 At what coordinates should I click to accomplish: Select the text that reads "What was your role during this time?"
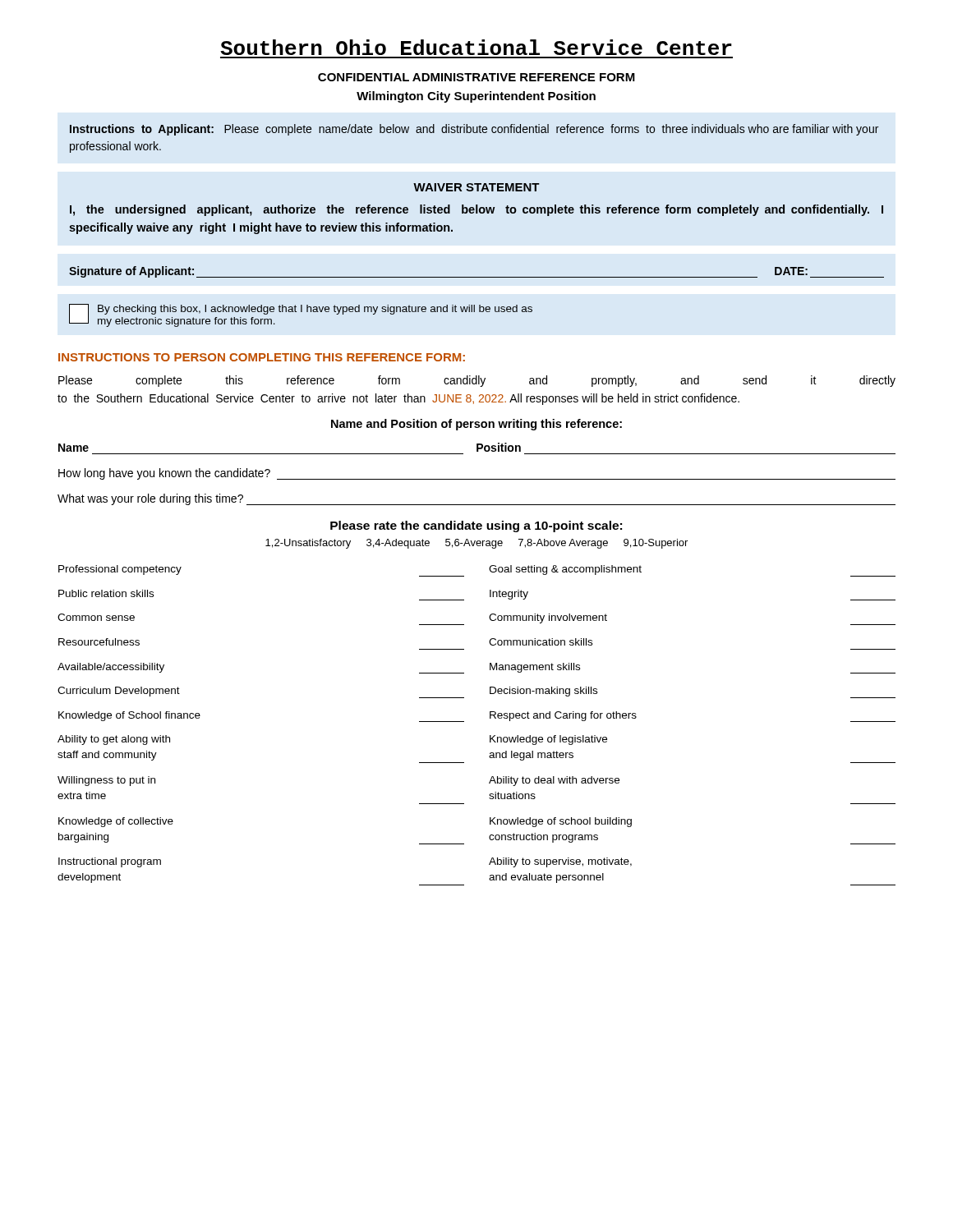tap(476, 498)
